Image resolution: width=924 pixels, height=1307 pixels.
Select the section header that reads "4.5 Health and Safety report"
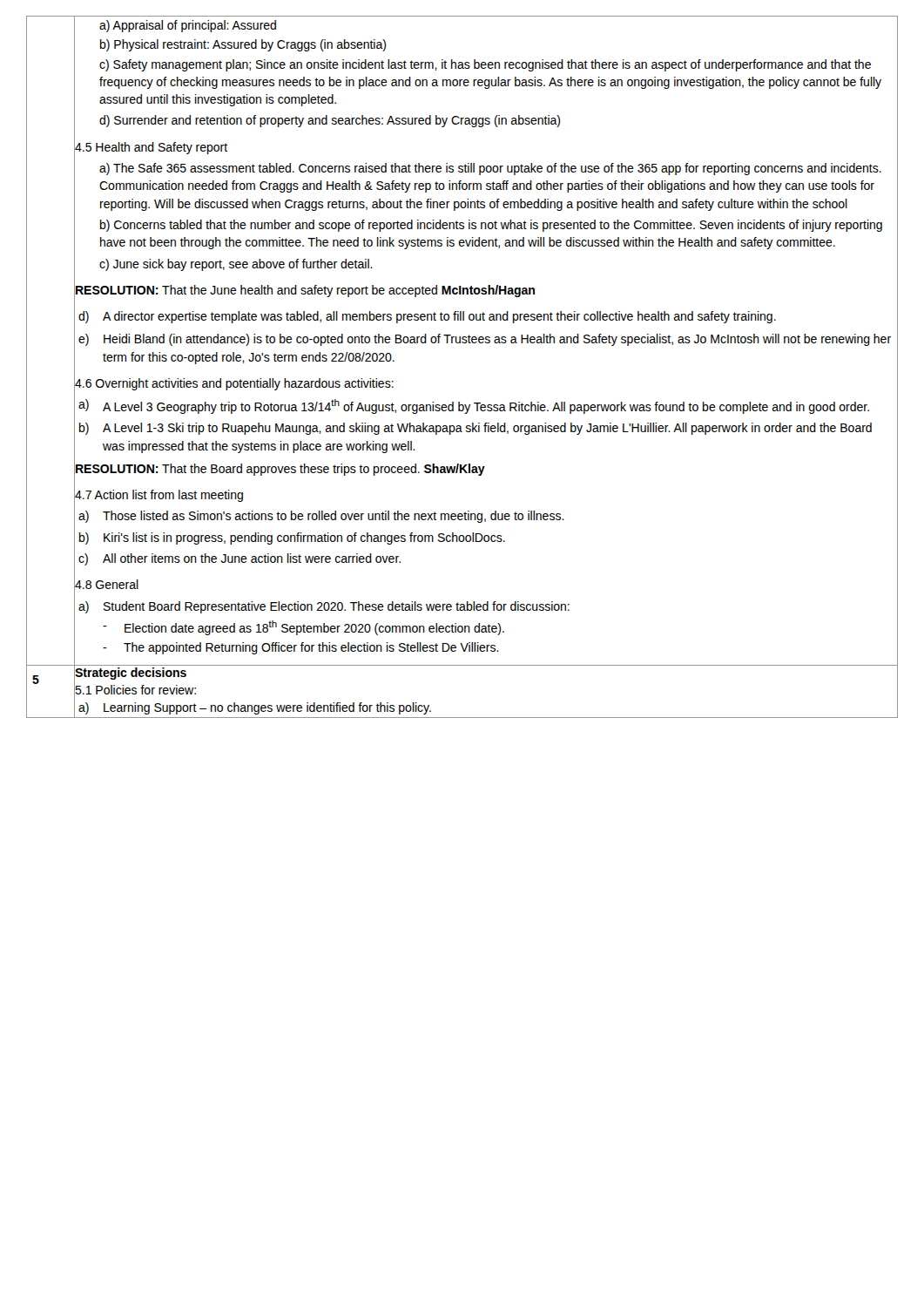coord(151,147)
